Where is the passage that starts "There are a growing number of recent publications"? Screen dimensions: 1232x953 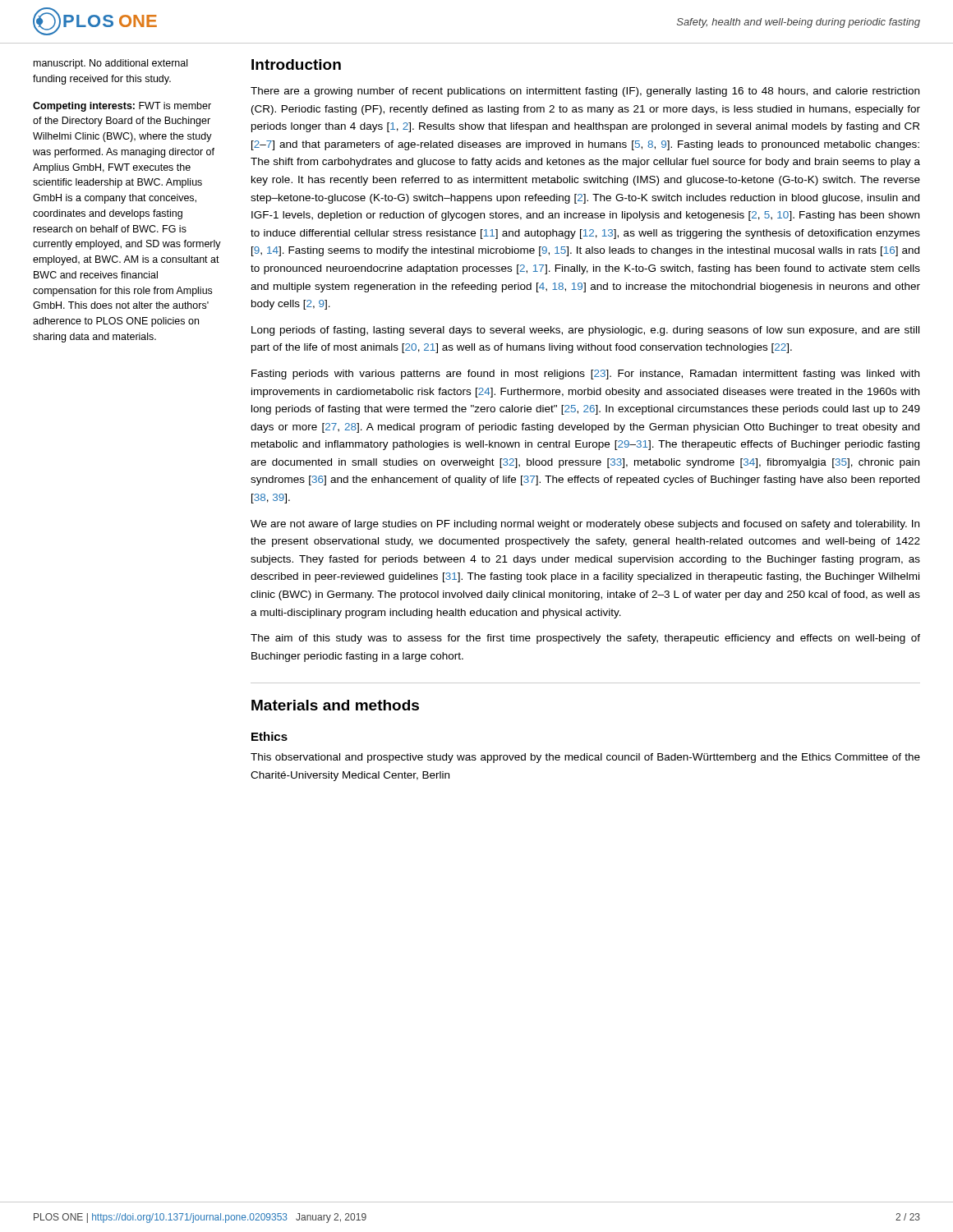pyautogui.click(x=585, y=197)
